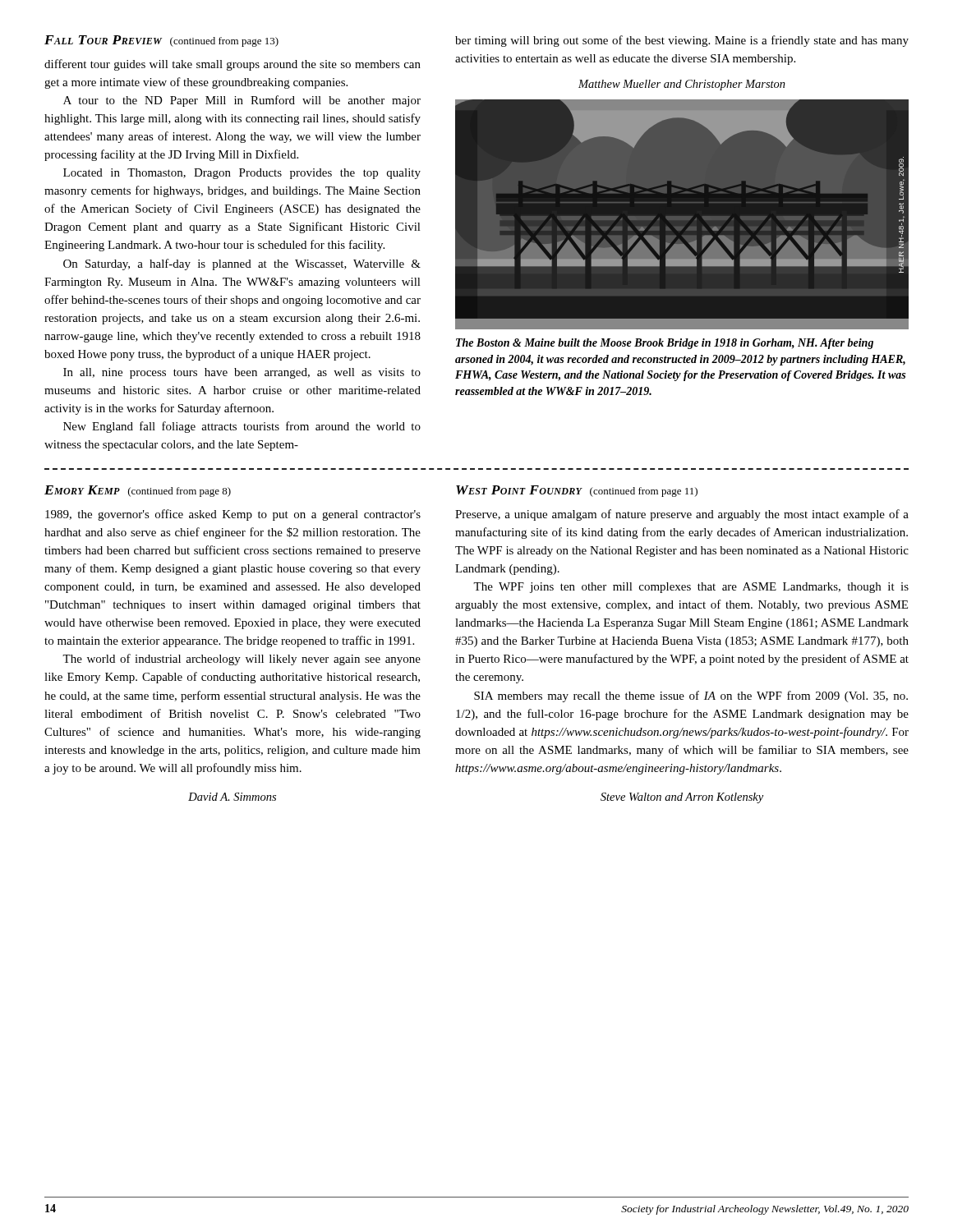Find the block on this page that starts "Preserve, a unique amalgam of nature"
953x1232 pixels.
click(x=682, y=641)
